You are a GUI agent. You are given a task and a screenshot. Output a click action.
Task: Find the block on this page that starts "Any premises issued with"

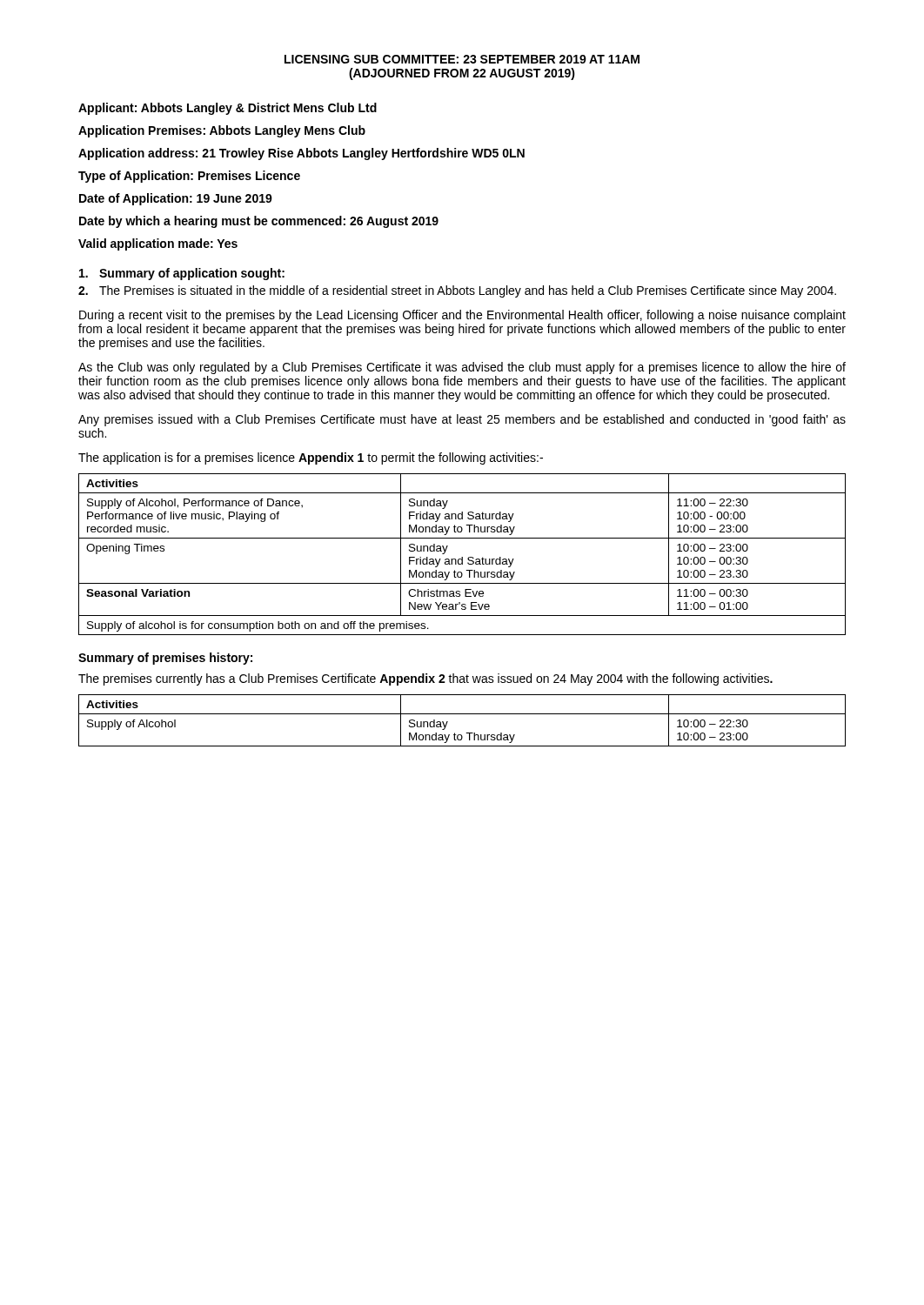tap(462, 426)
